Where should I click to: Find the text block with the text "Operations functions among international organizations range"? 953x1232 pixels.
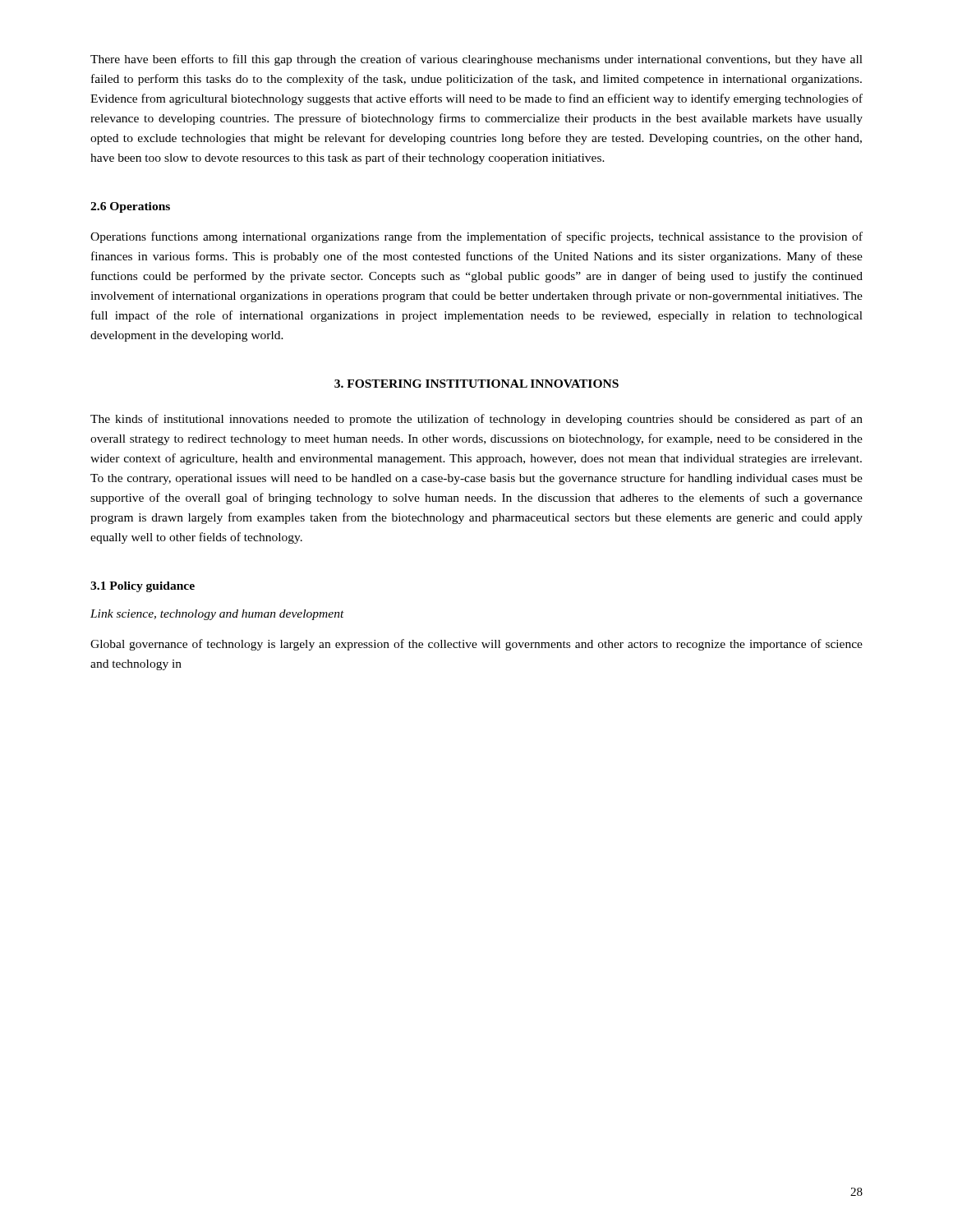point(476,286)
